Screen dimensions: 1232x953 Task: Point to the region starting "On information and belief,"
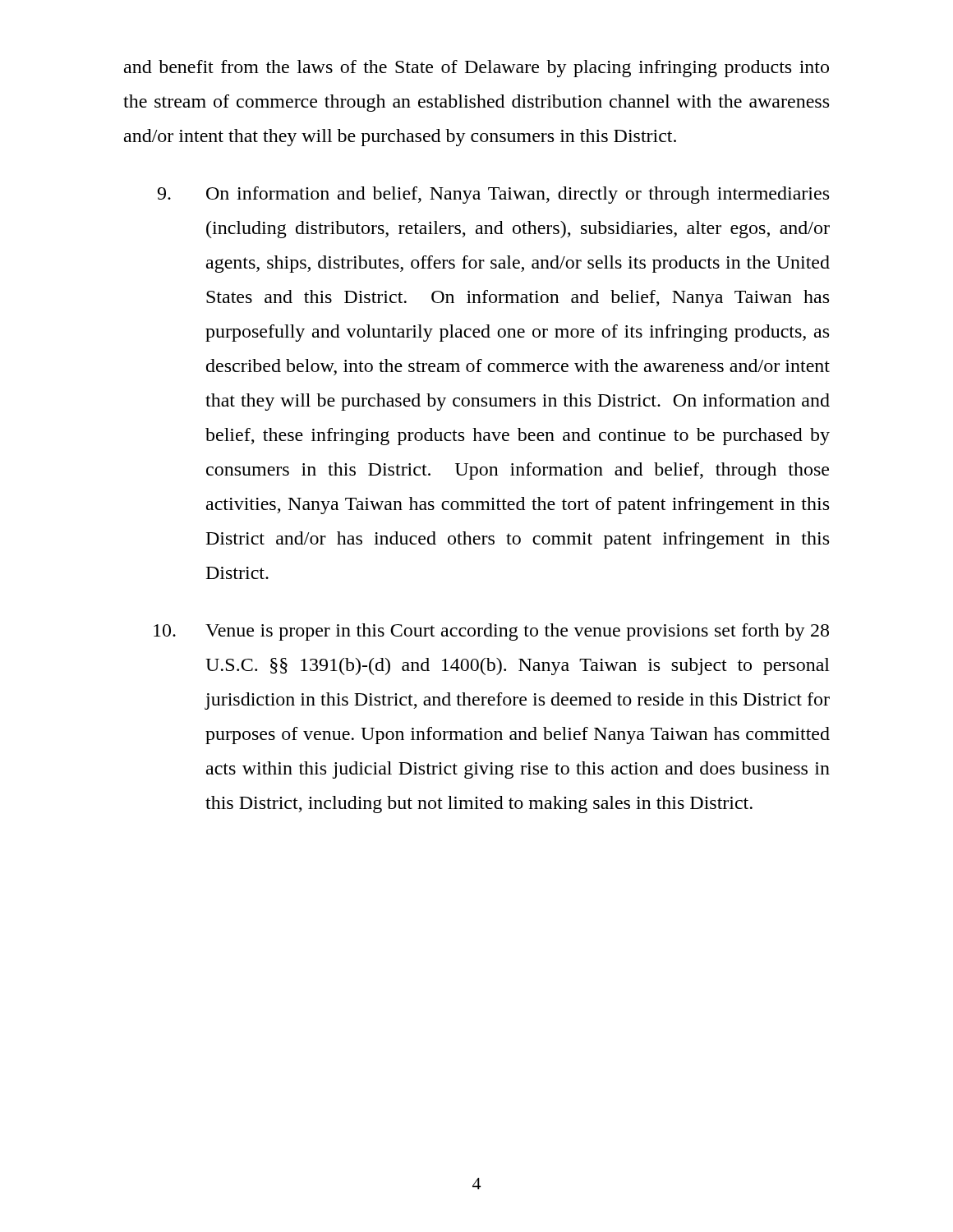click(x=476, y=383)
